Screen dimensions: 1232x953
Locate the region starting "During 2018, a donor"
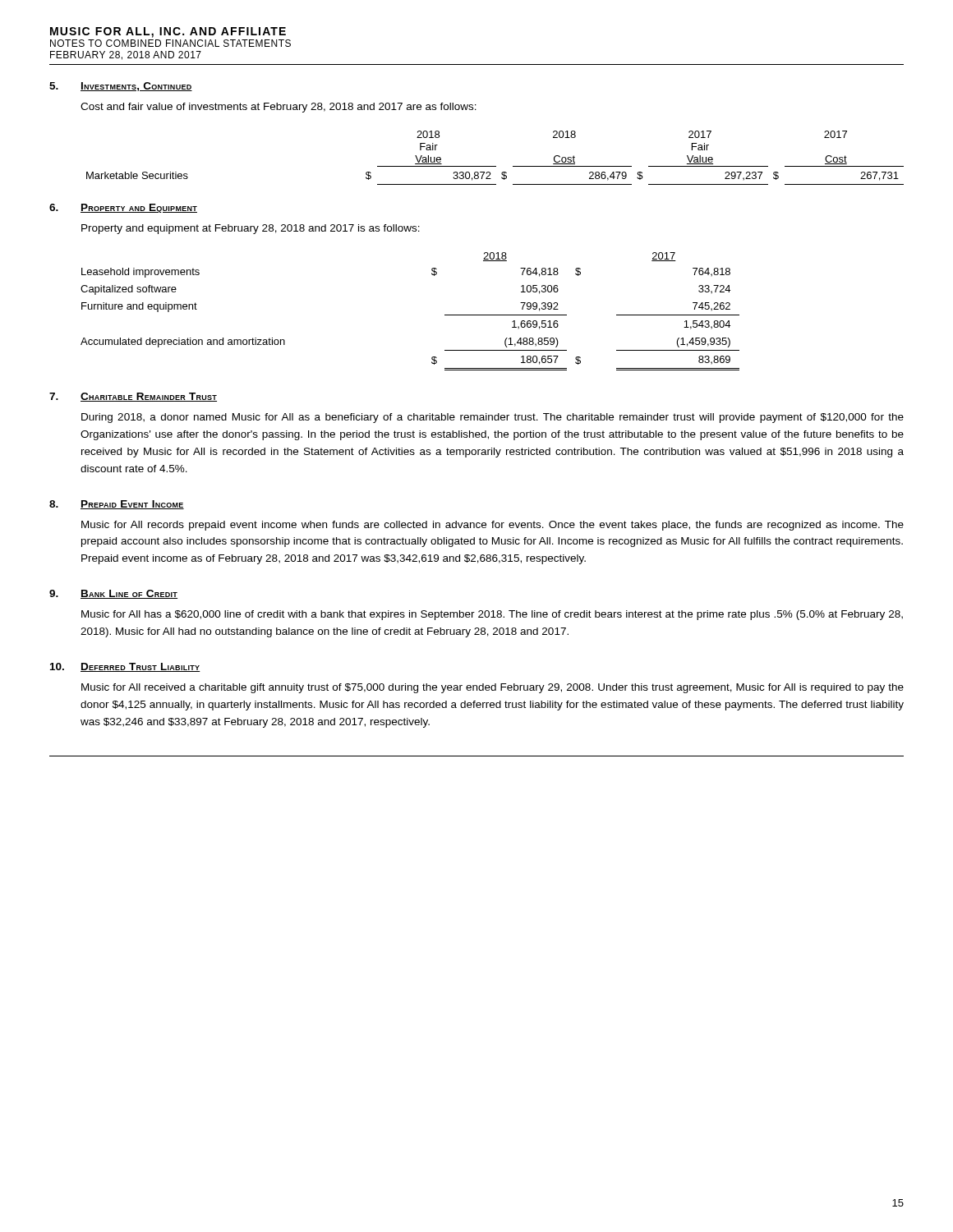pyautogui.click(x=492, y=443)
